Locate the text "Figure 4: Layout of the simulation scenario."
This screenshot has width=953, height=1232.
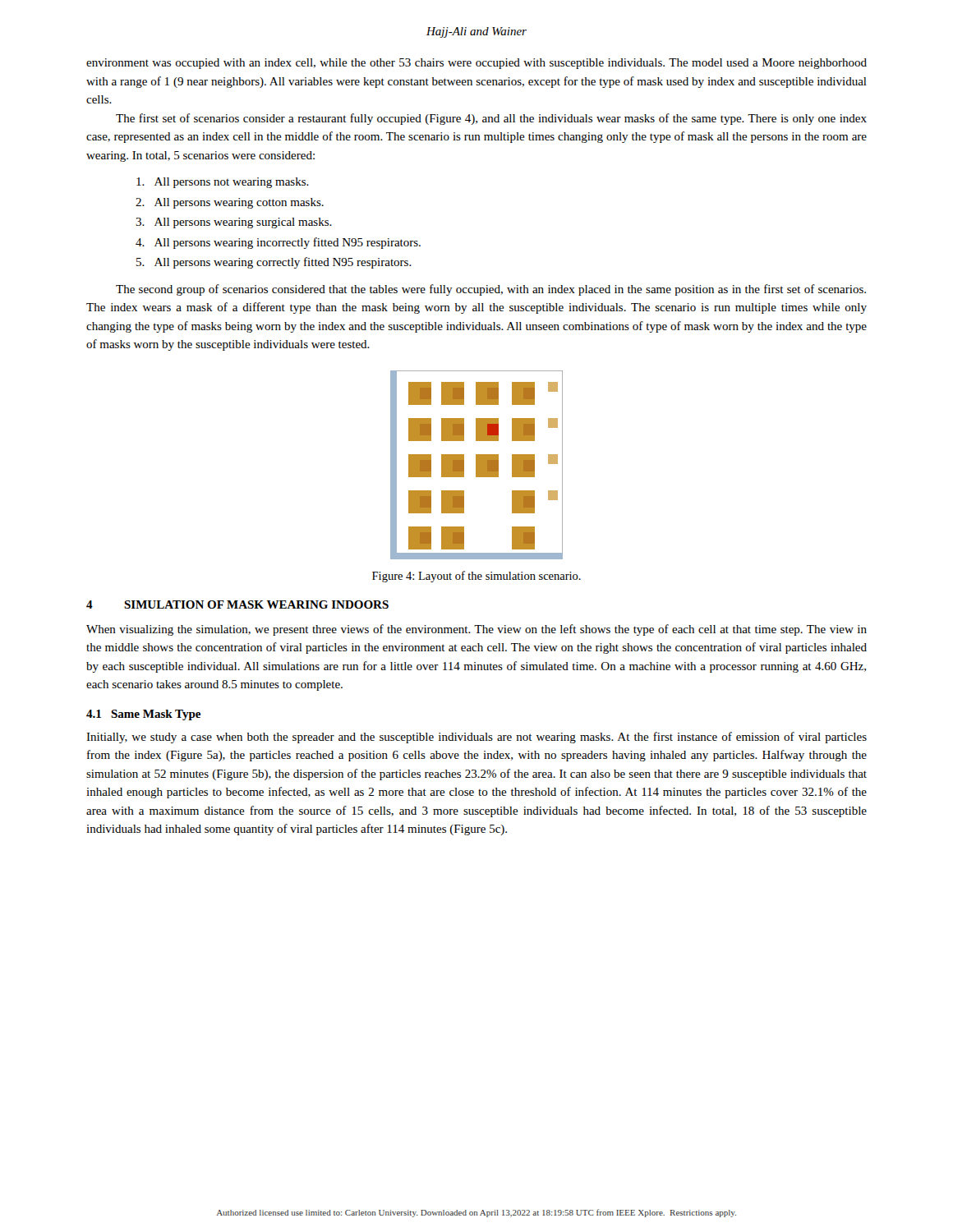coord(476,575)
